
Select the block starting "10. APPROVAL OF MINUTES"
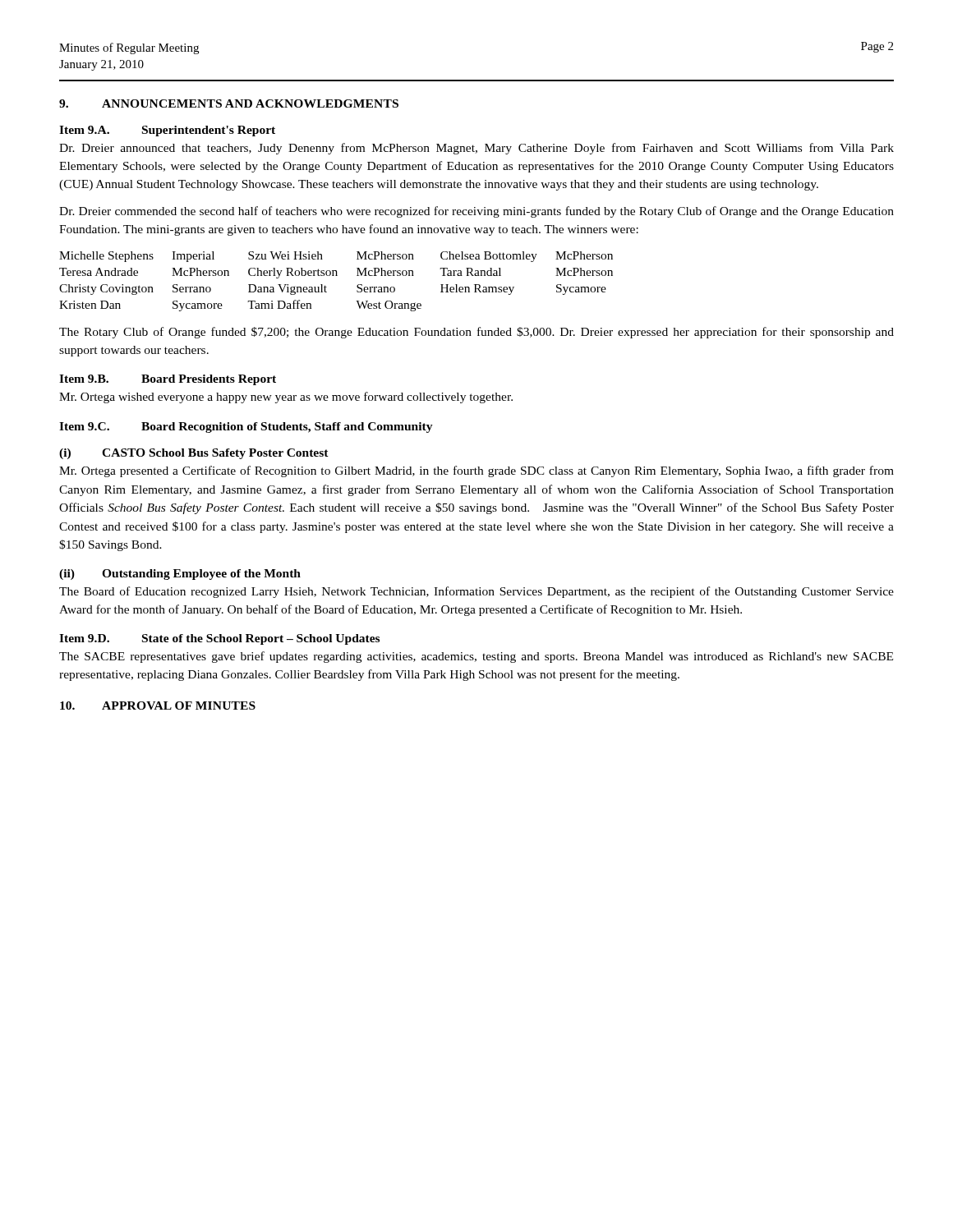(157, 706)
